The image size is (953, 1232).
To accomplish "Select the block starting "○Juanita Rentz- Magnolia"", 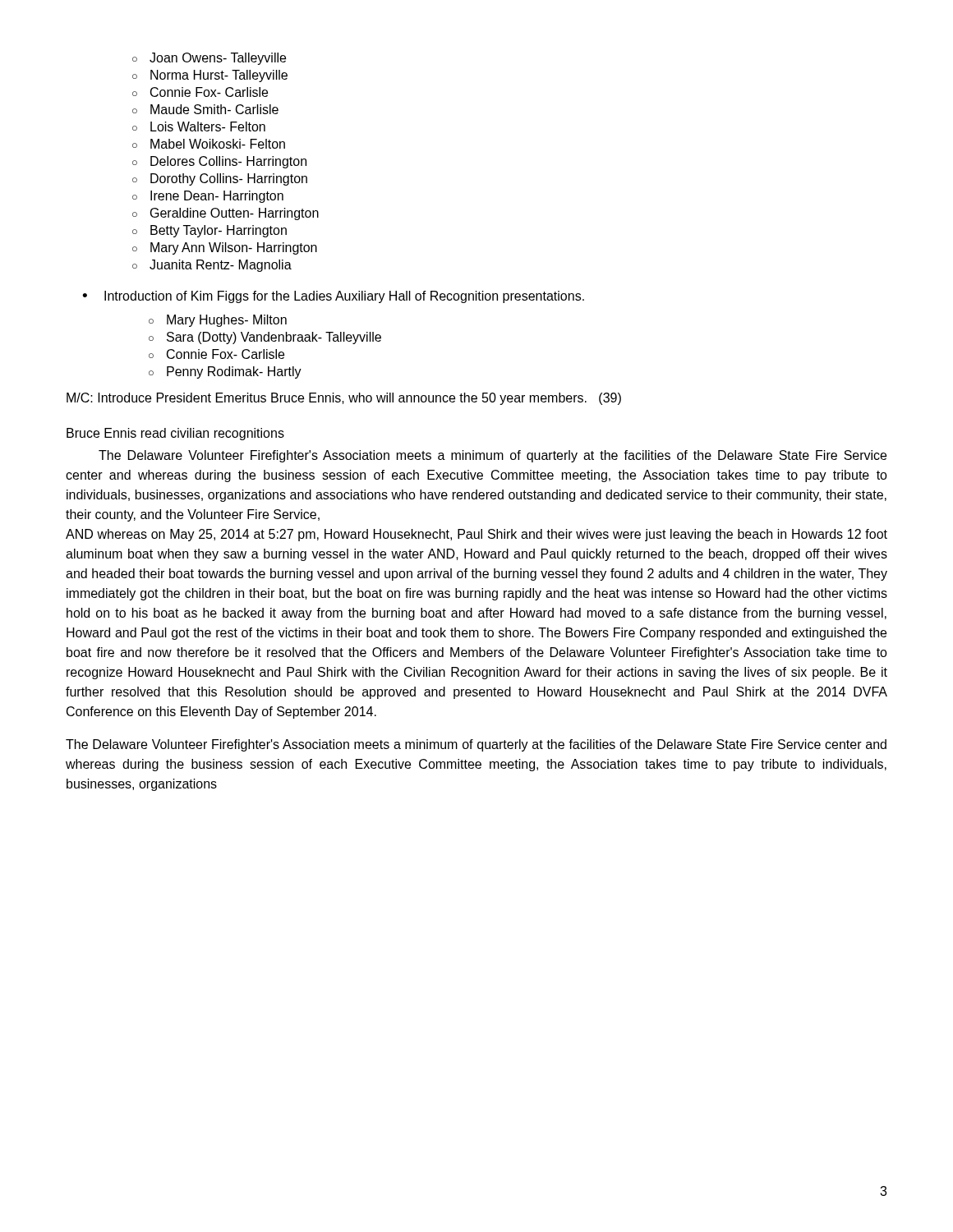I will click(x=211, y=265).
